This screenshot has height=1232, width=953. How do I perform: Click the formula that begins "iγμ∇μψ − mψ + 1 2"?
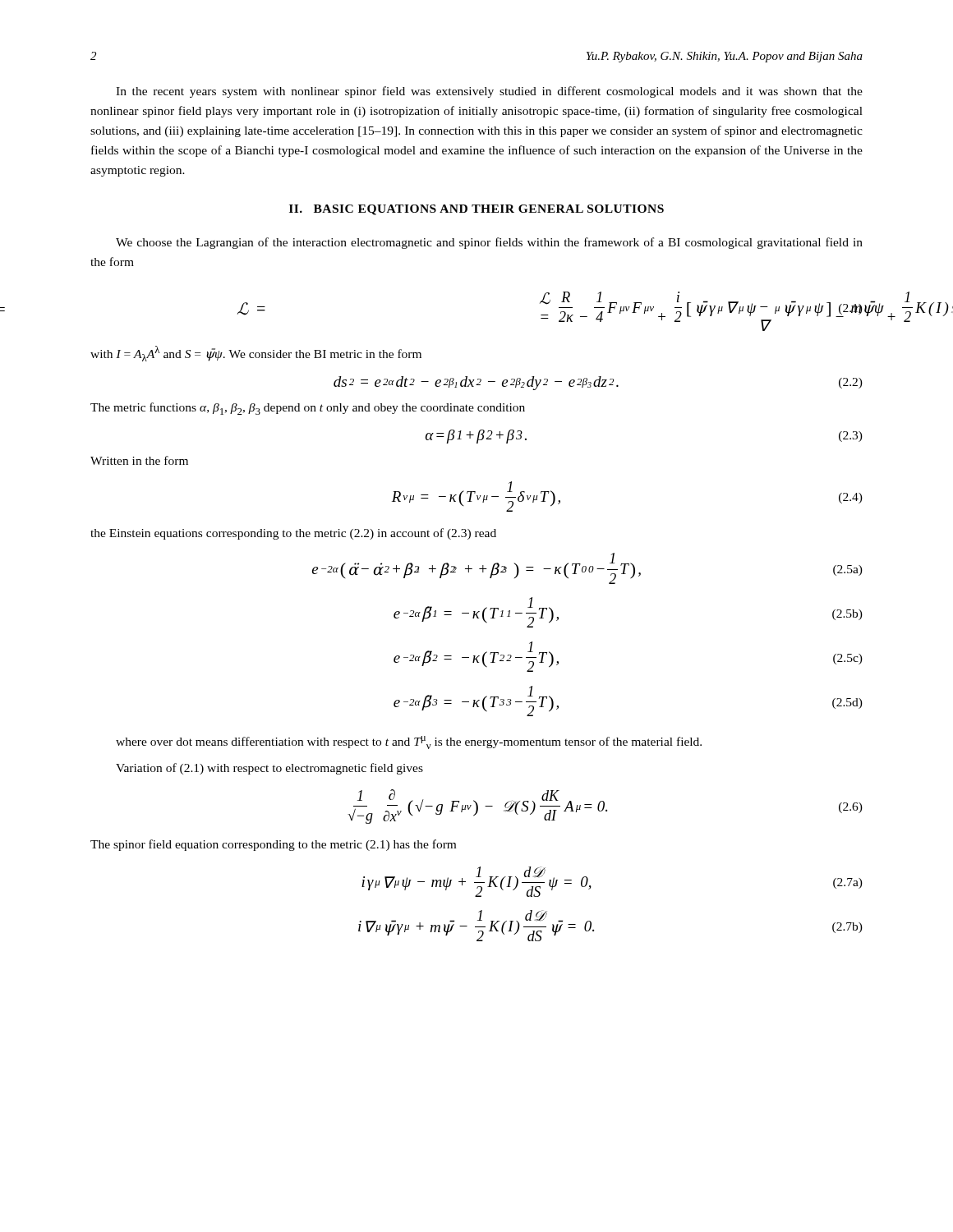(479, 883)
